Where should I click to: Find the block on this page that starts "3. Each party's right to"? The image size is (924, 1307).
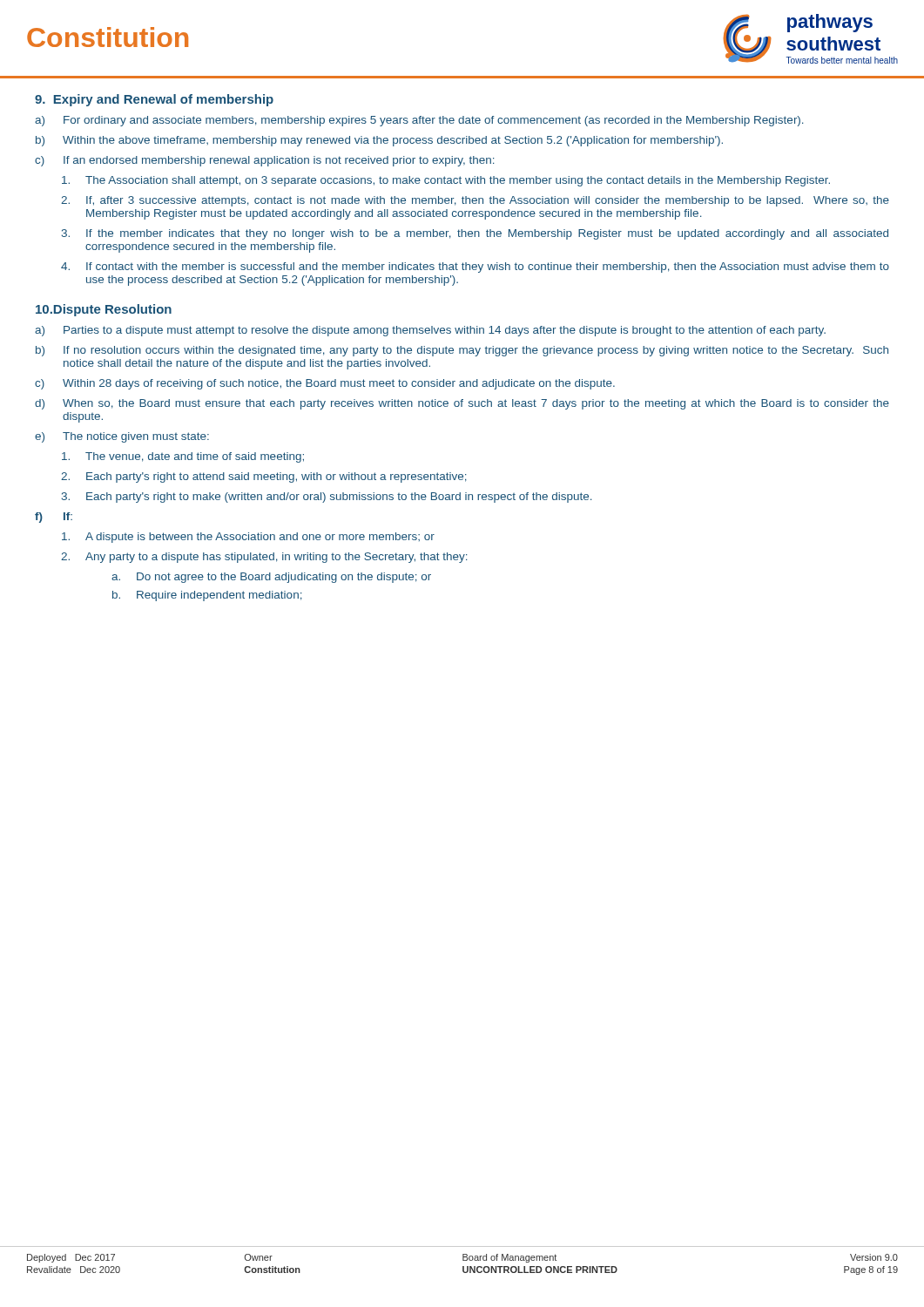point(475,496)
